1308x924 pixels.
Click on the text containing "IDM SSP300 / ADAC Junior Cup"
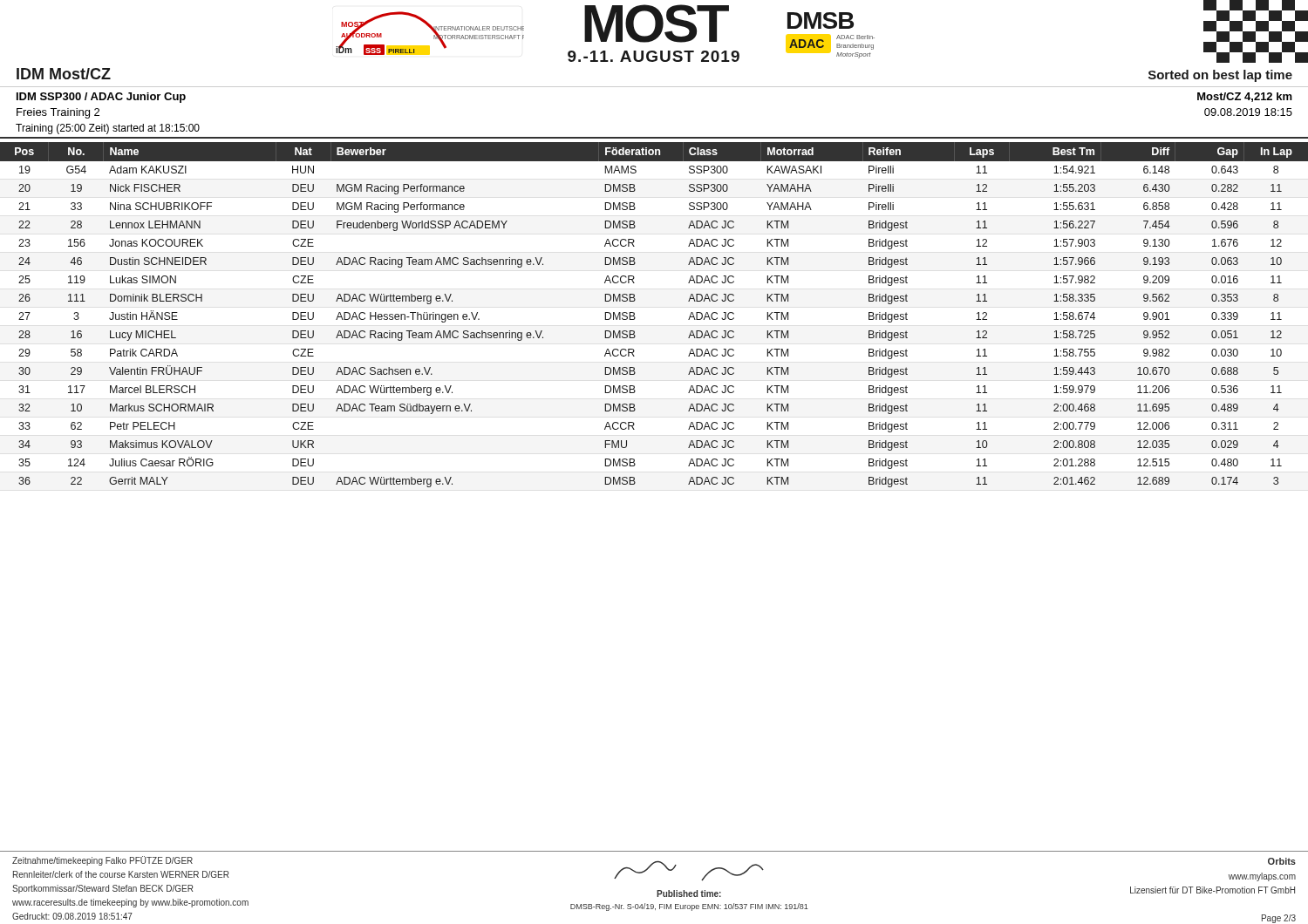(x=101, y=96)
